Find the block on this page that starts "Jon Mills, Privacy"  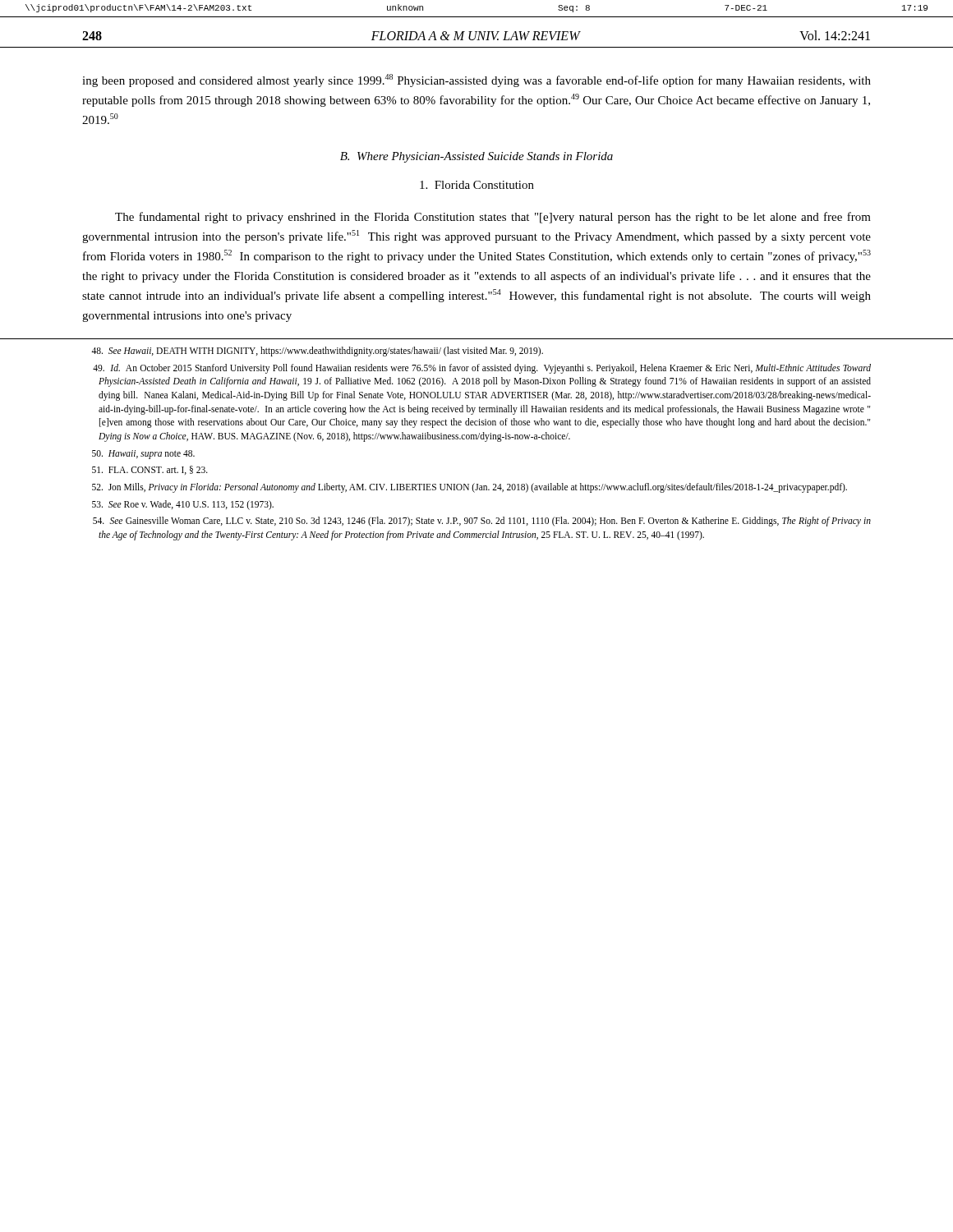point(465,487)
